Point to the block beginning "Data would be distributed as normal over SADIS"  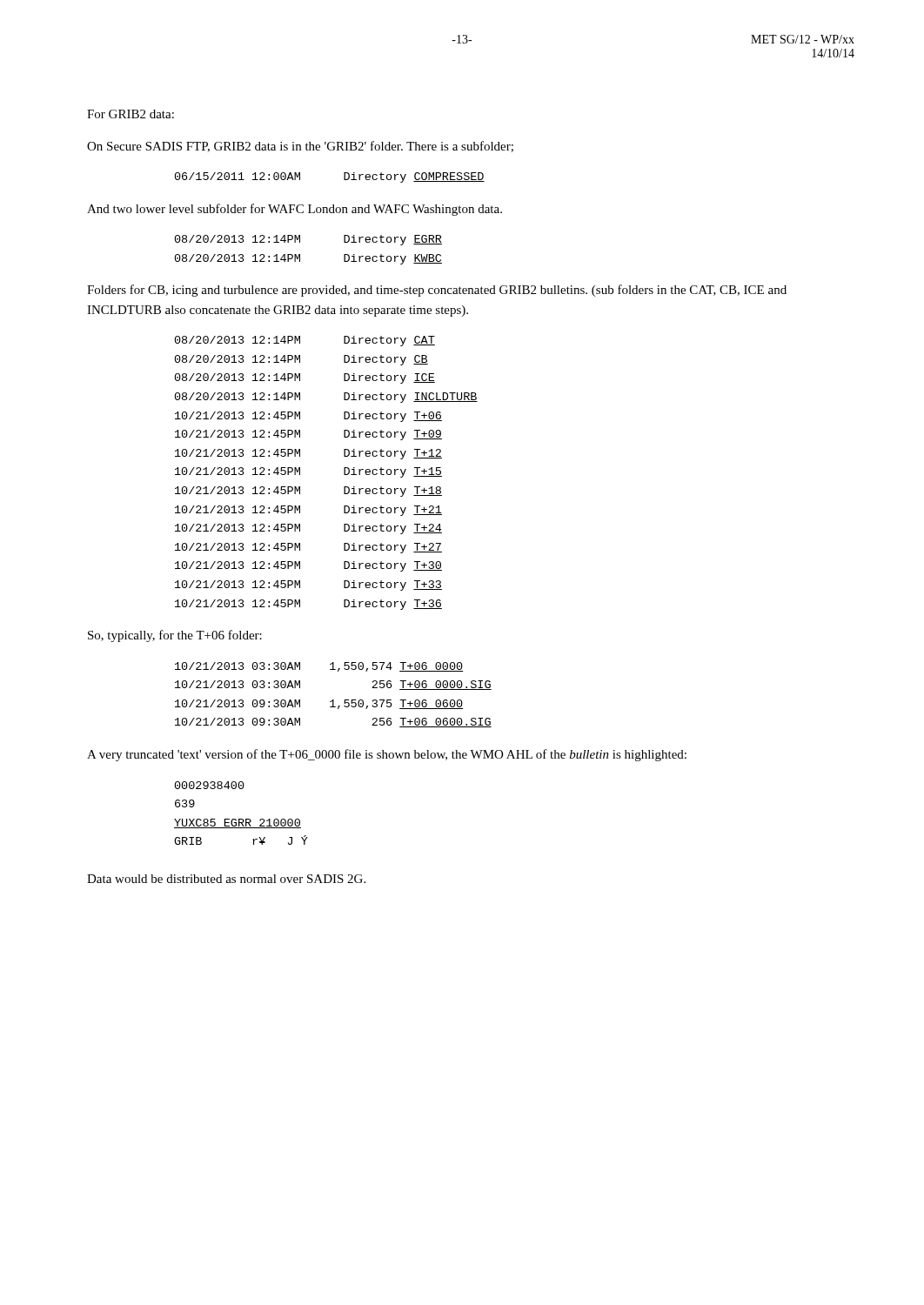coord(227,879)
